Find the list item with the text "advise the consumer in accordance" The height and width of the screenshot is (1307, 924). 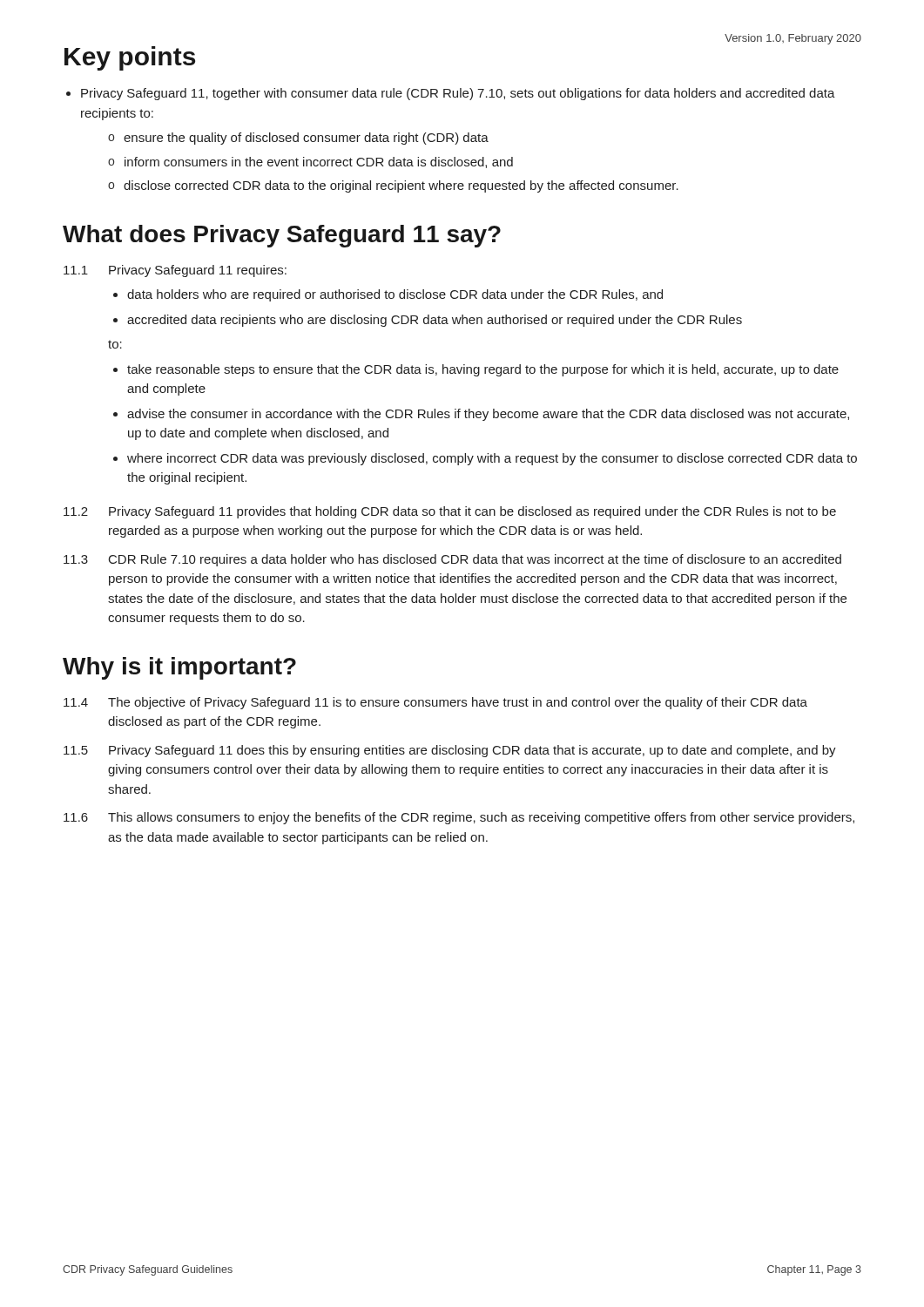click(x=489, y=423)
